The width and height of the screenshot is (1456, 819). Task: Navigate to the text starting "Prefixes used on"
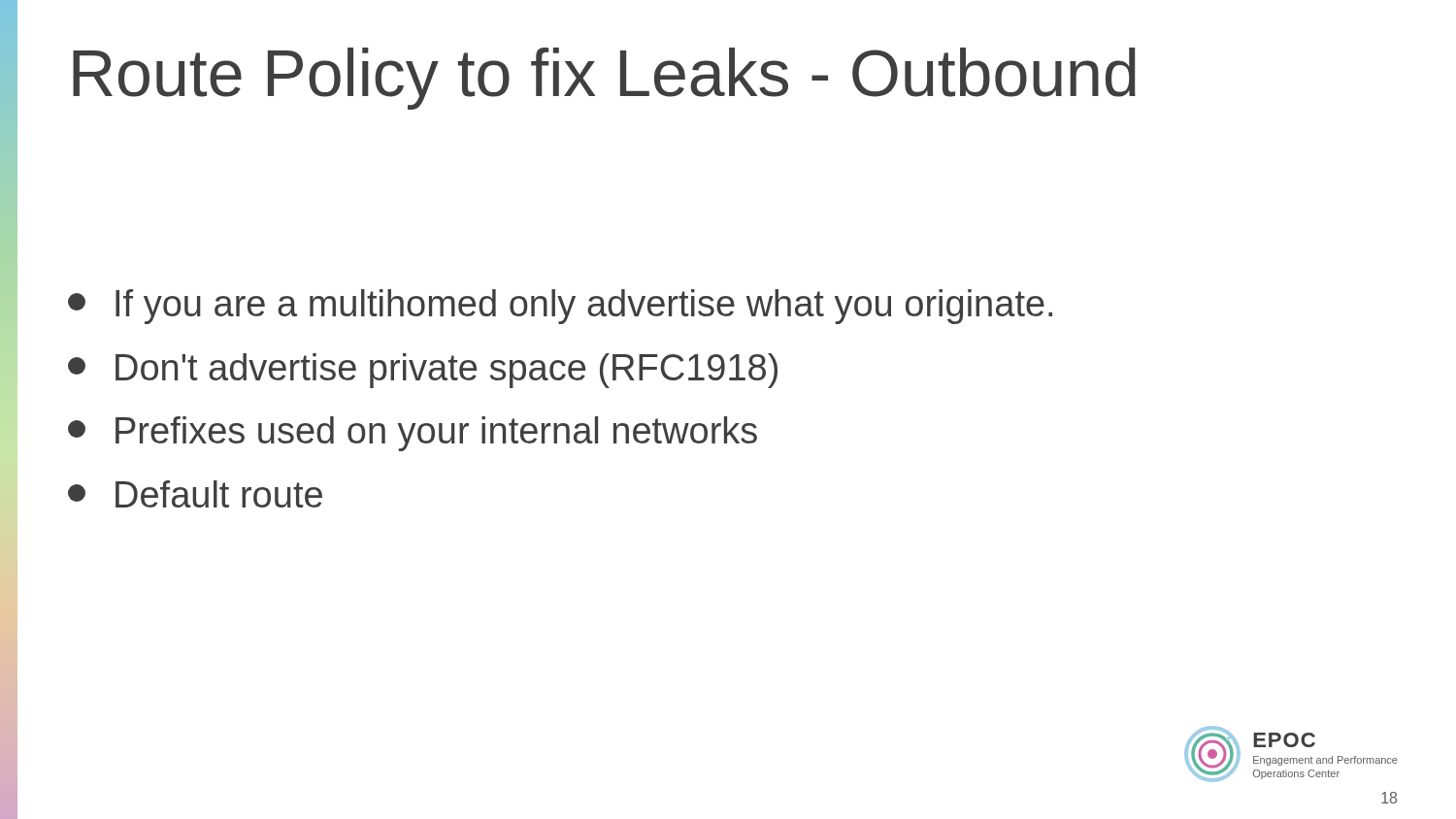pyautogui.click(x=709, y=432)
